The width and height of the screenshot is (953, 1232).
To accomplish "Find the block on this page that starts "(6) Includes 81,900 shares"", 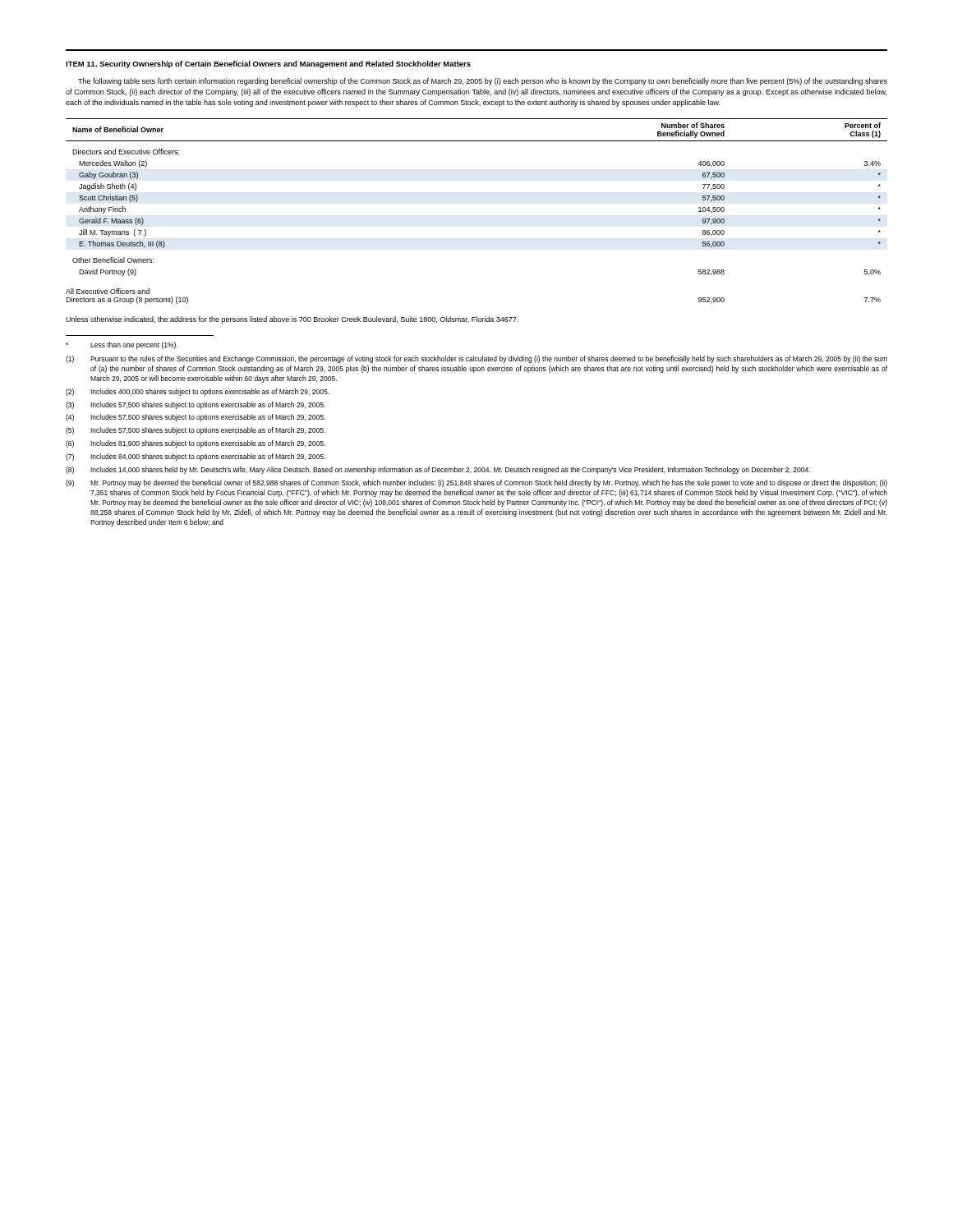I will (196, 444).
